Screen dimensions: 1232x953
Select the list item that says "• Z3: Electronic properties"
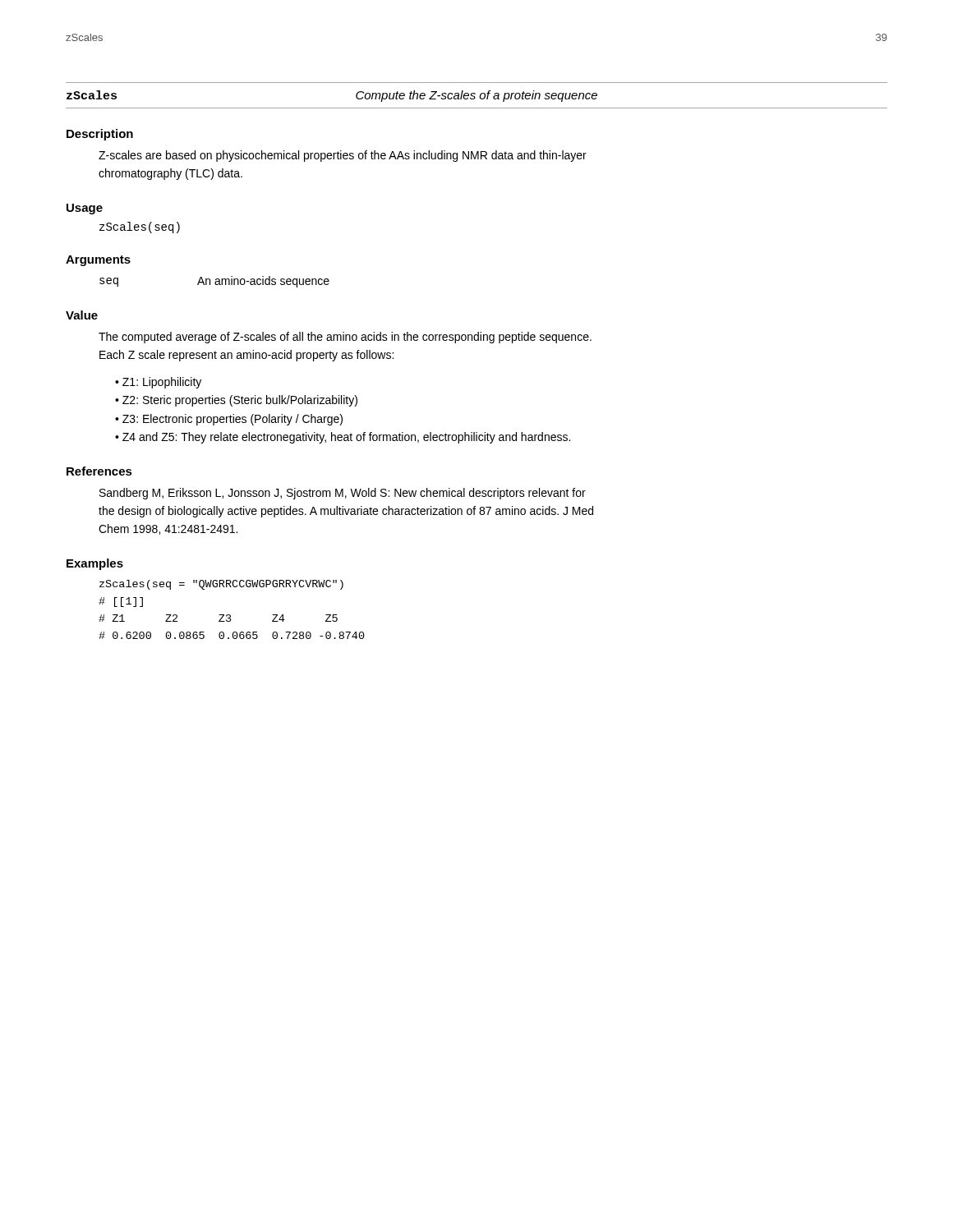(229, 419)
